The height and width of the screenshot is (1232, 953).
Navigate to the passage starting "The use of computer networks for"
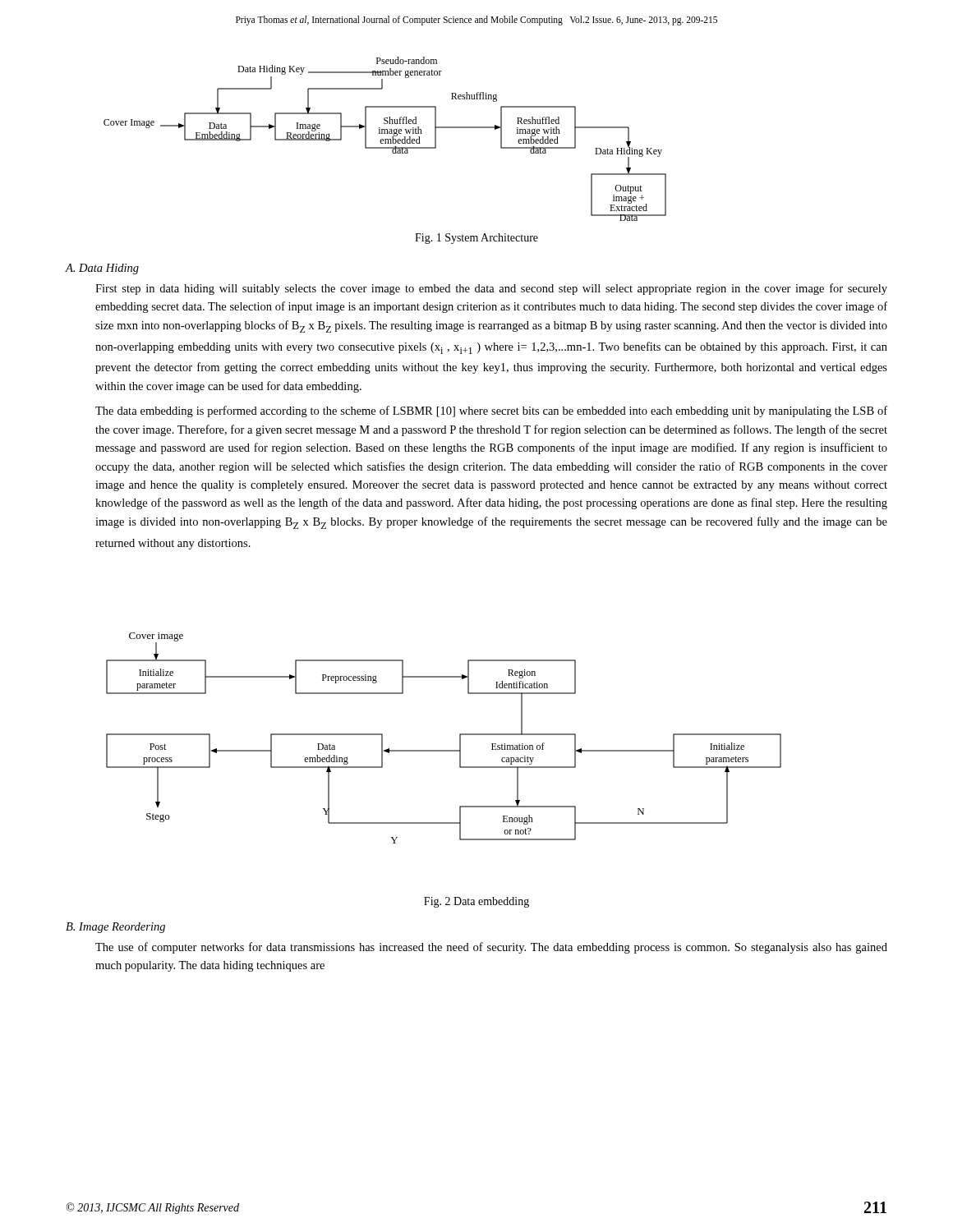[x=491, y=956]
